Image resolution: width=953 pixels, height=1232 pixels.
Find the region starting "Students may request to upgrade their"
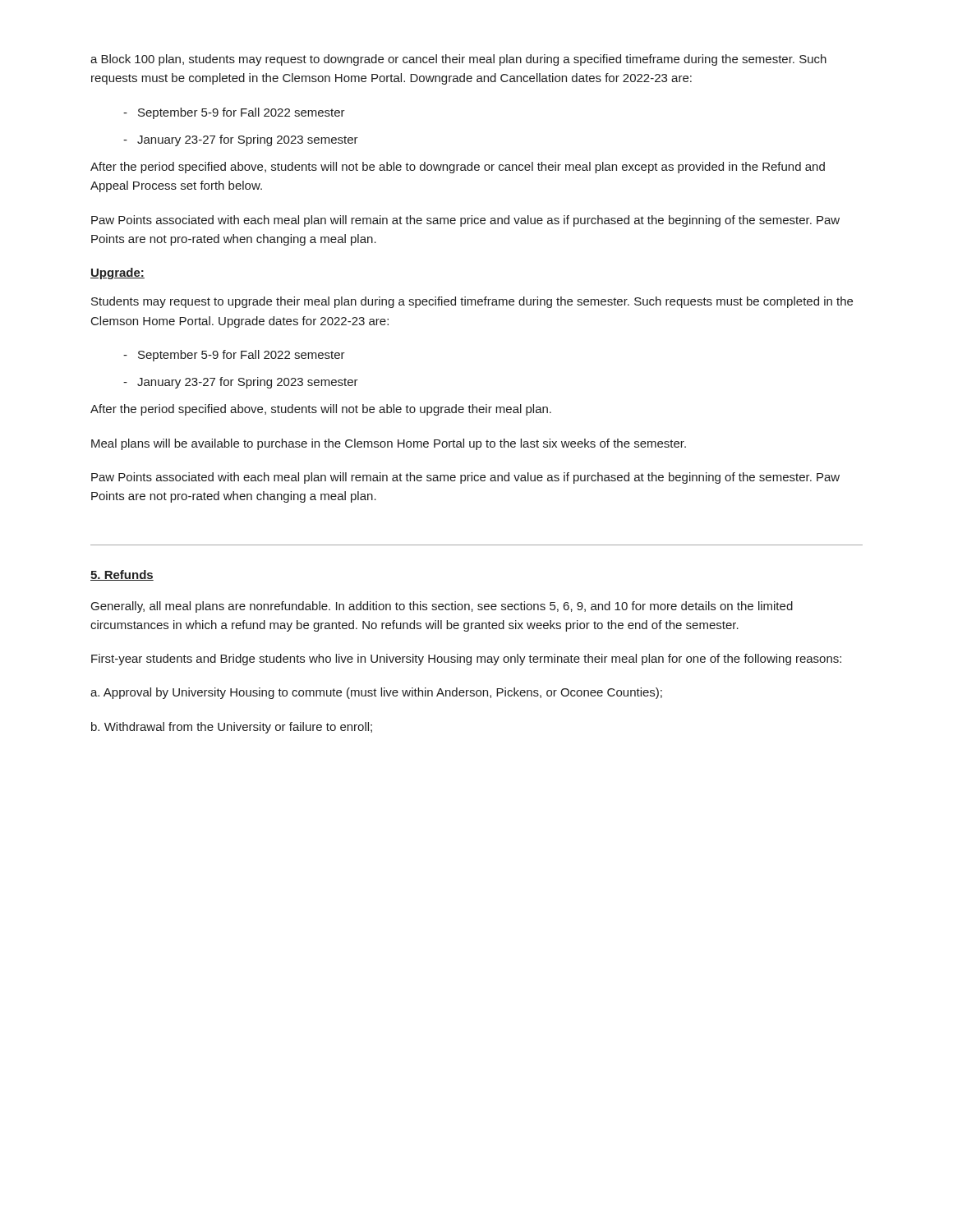[472, 311]
